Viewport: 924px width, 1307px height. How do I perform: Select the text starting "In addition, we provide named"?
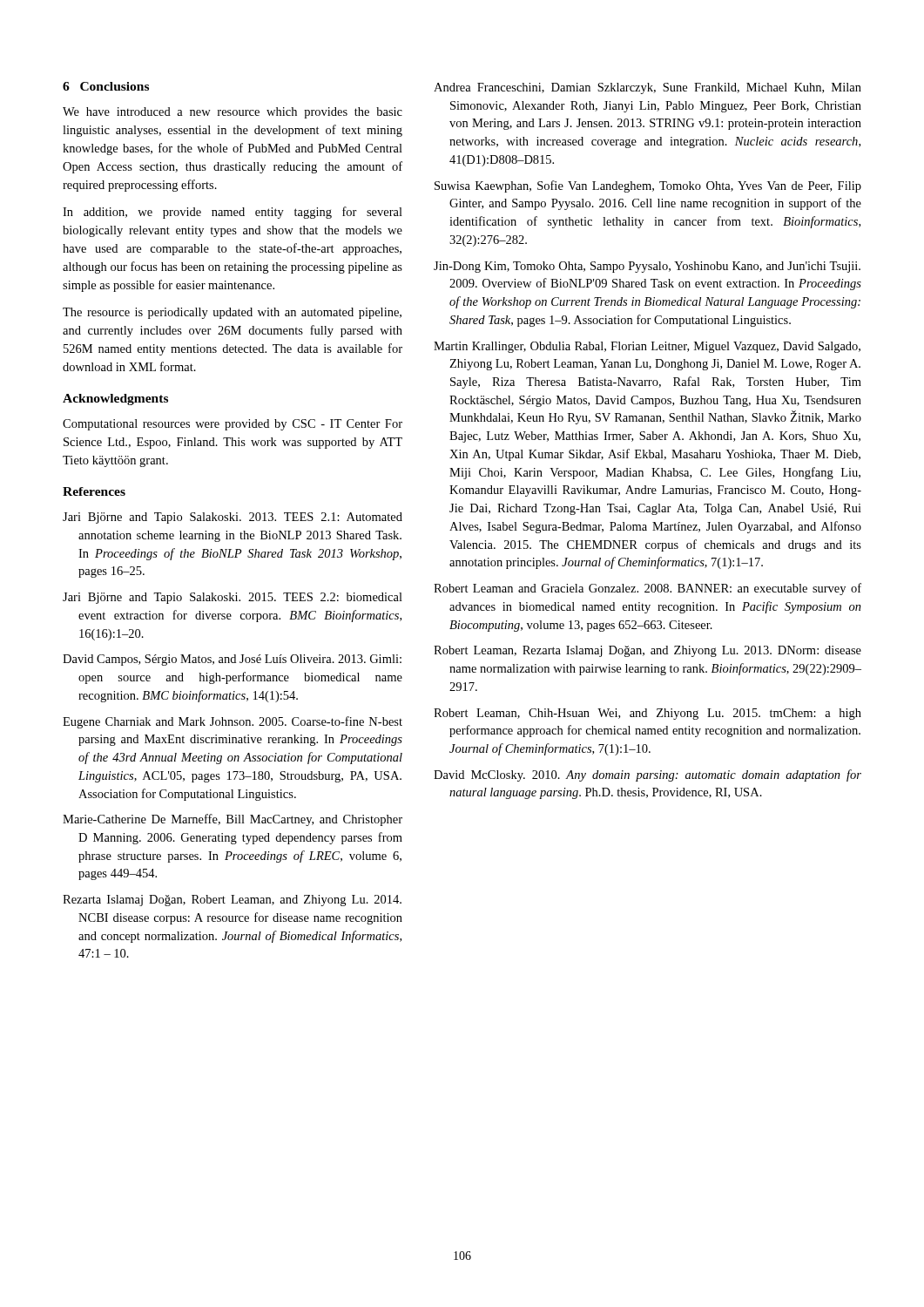(x=233, y=249)
